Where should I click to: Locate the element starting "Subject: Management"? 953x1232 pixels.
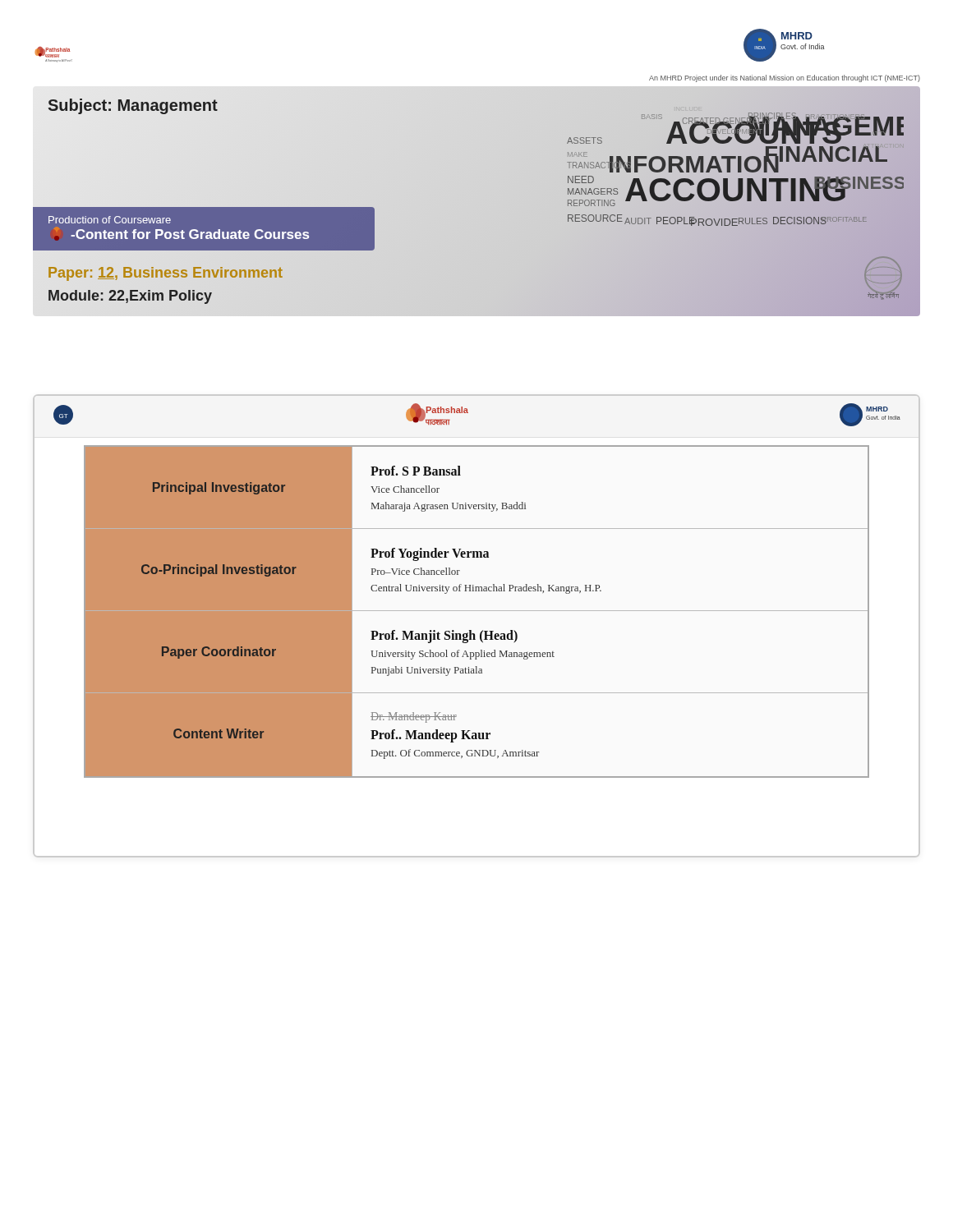[x=133, y=105]
